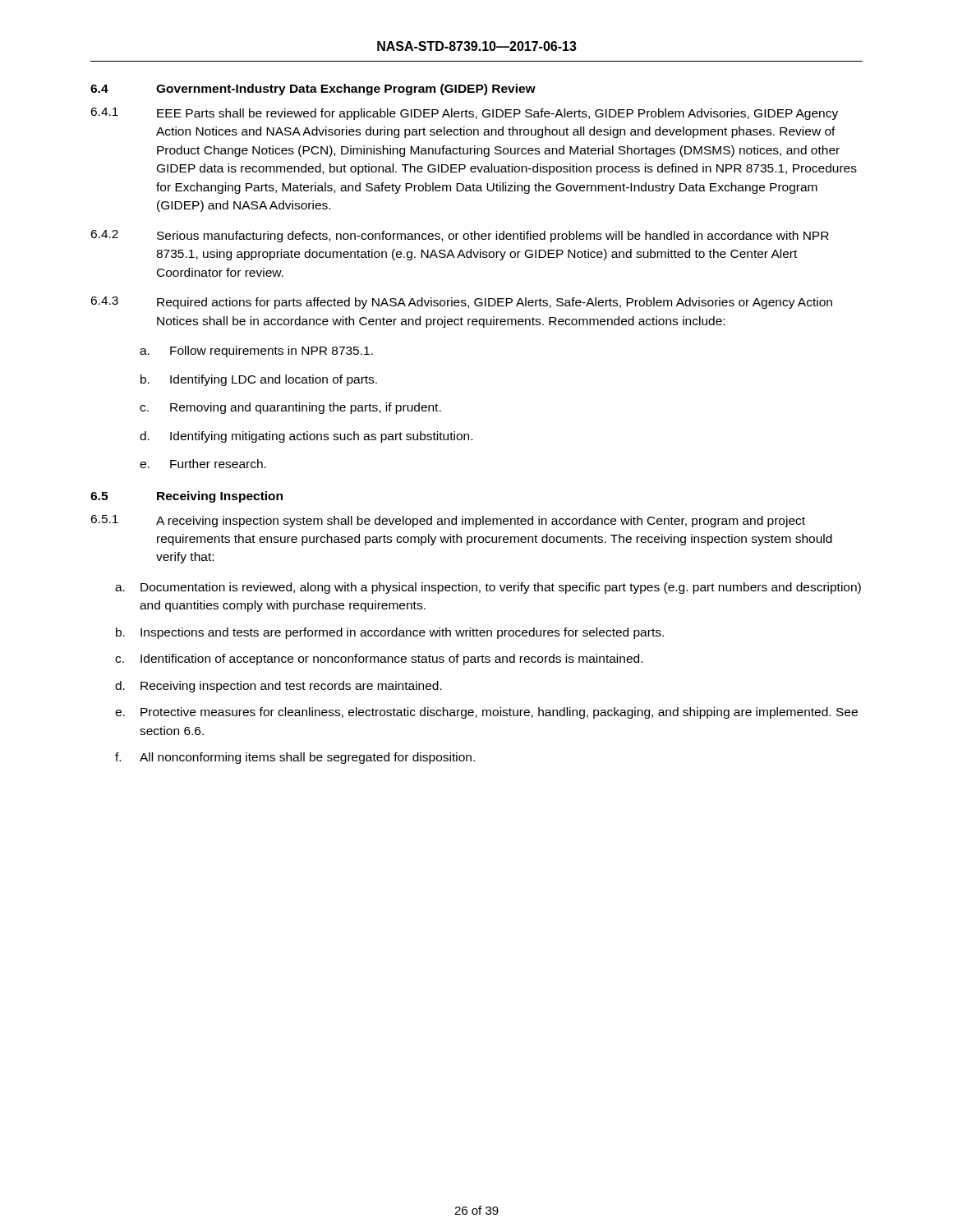Find the element starting "b. Inspections and tests are performed"
Image resolution: width=953 pixels, height=1232 pixels.
coord(489,633)
